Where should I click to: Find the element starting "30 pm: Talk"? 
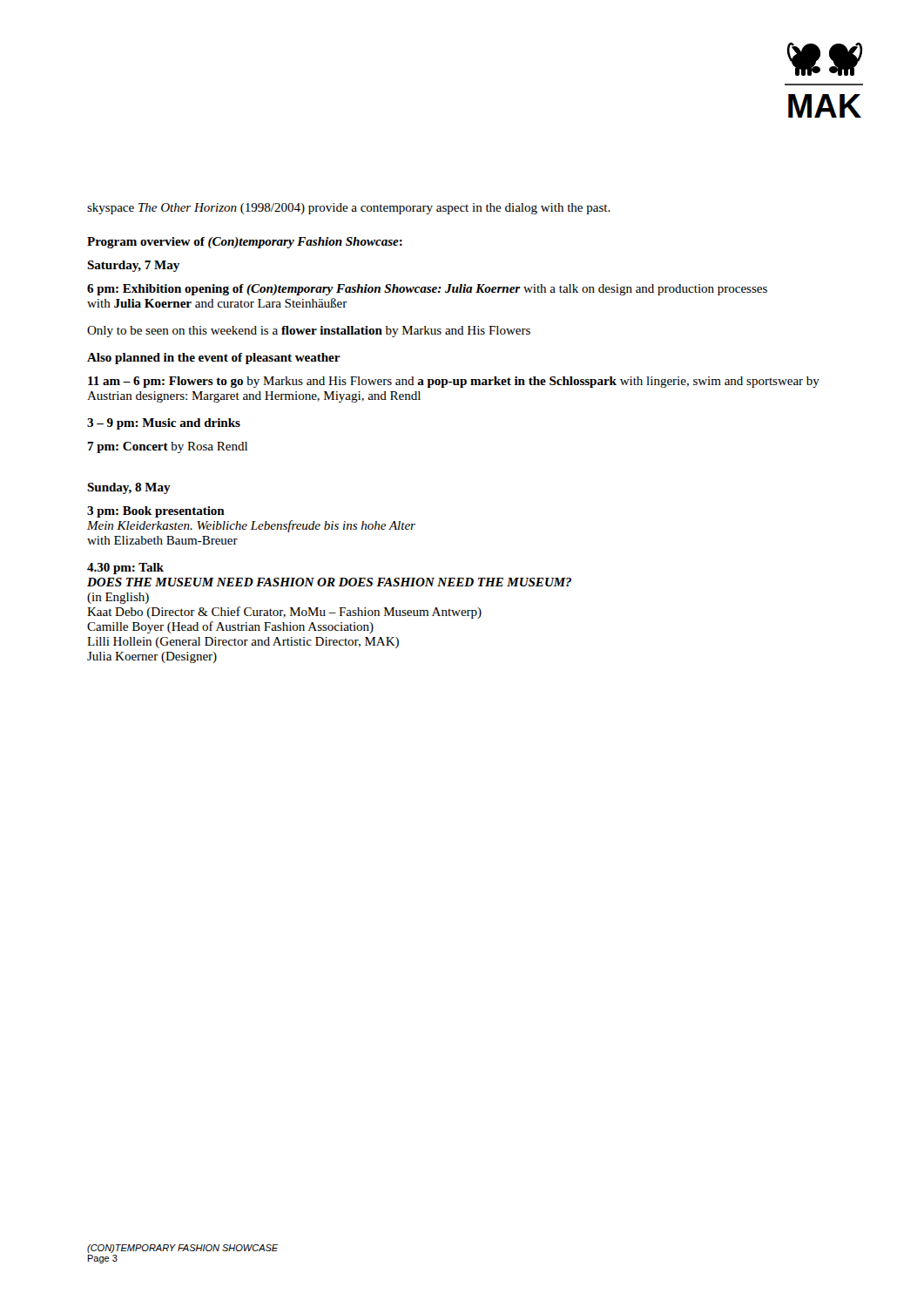(x=329, y=612)
